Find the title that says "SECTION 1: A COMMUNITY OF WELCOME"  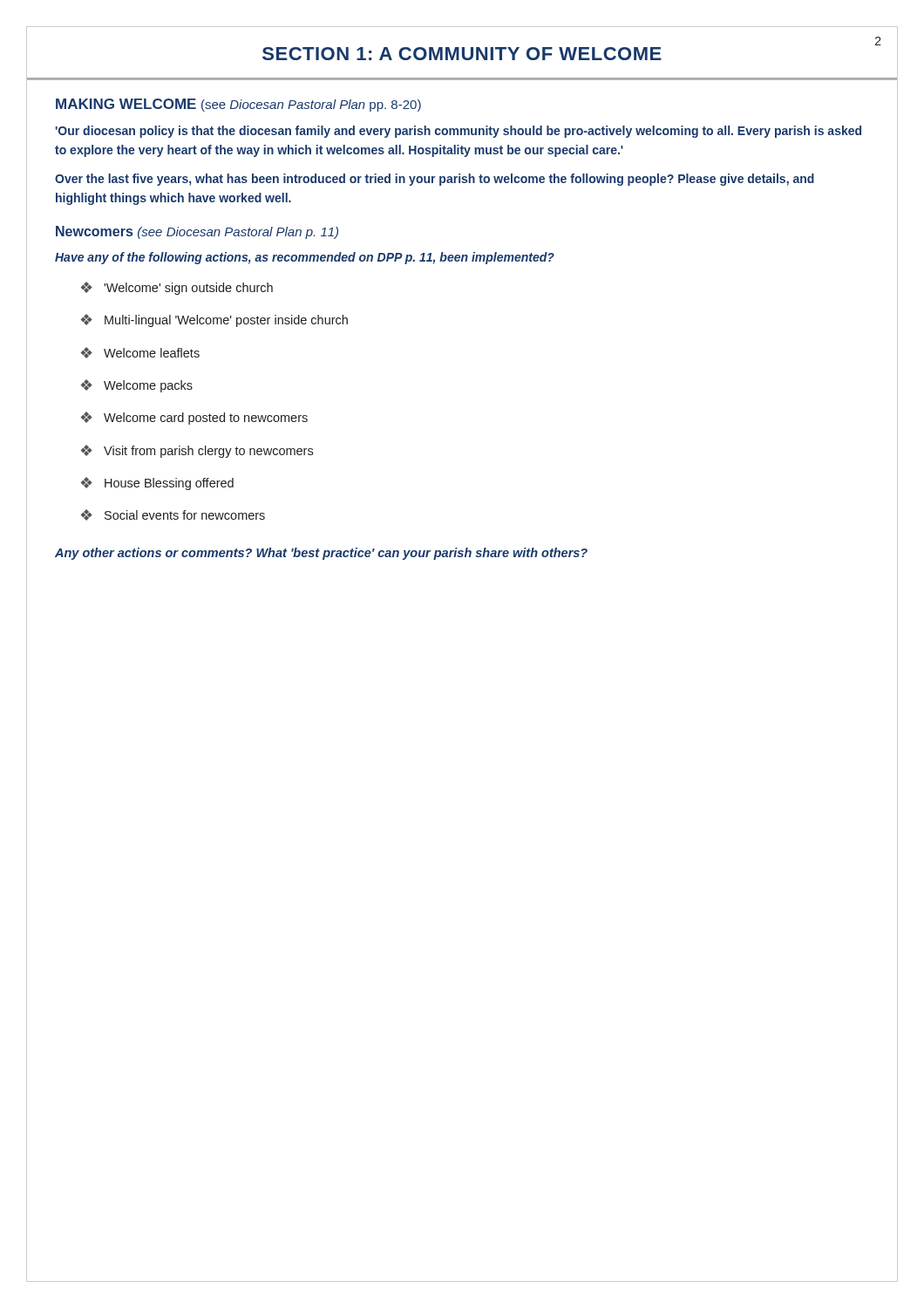462,54
